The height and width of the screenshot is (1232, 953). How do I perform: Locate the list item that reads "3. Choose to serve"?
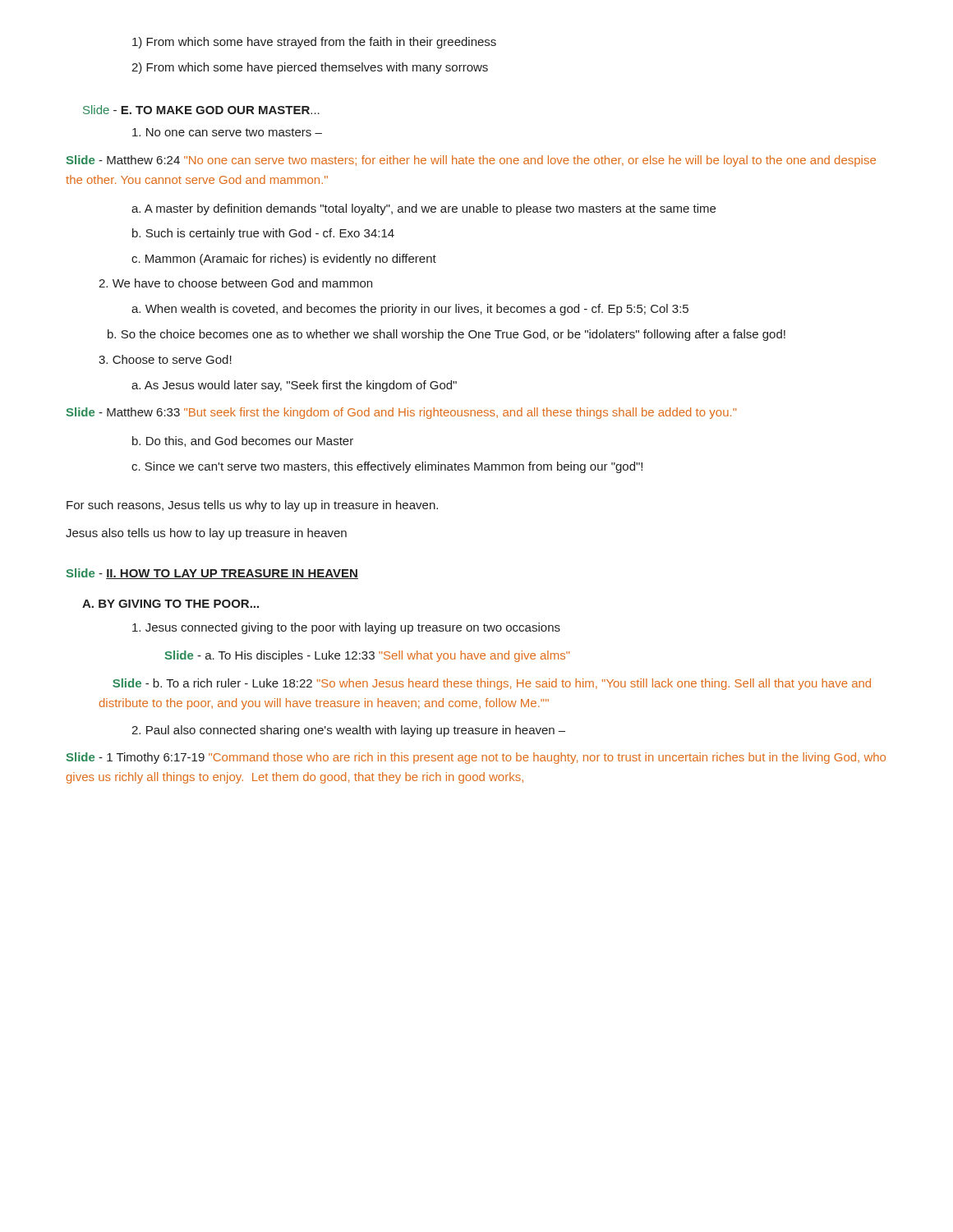[165, 359]
